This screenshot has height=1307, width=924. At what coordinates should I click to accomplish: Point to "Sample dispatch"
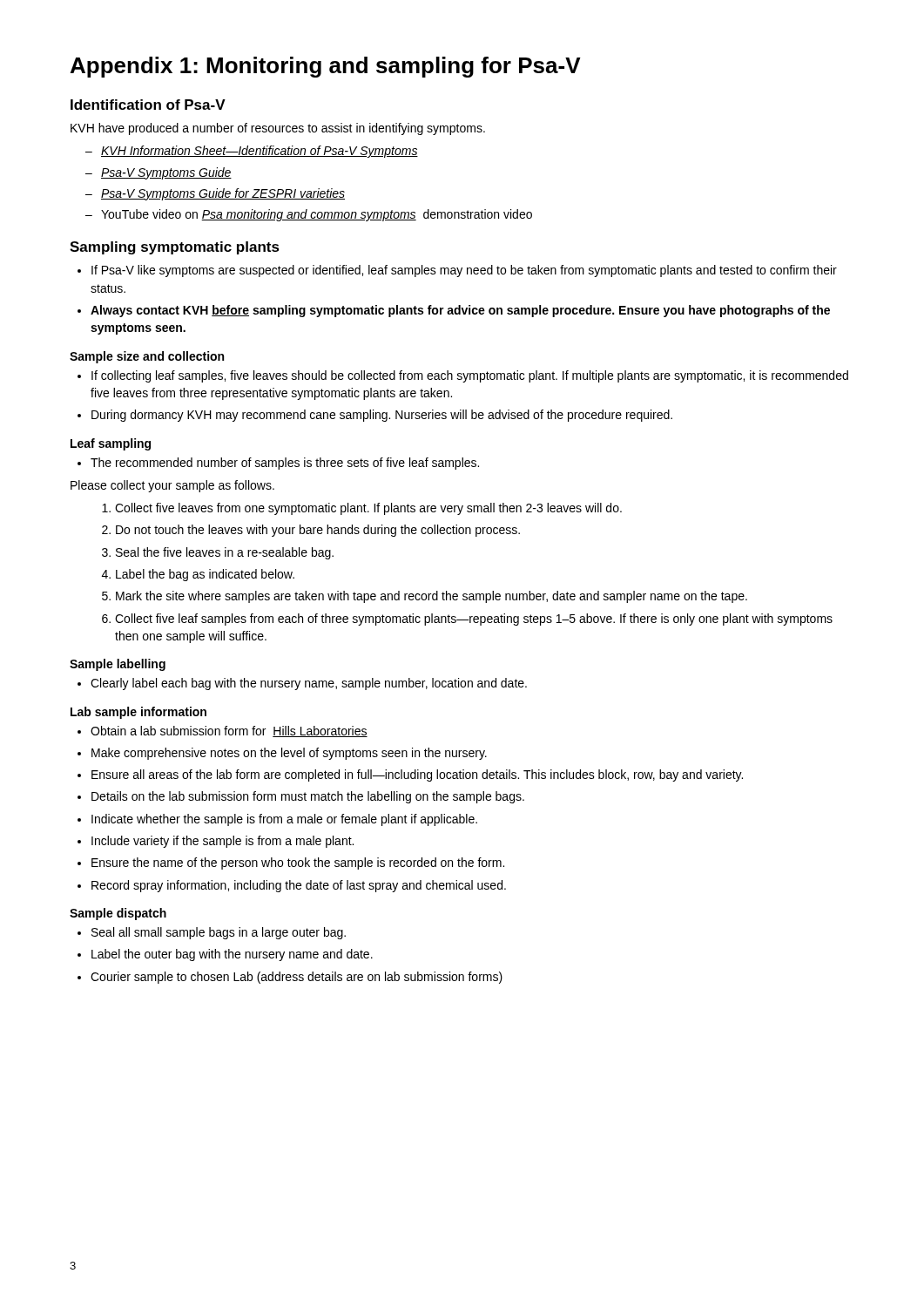click(x=118, y=914)
